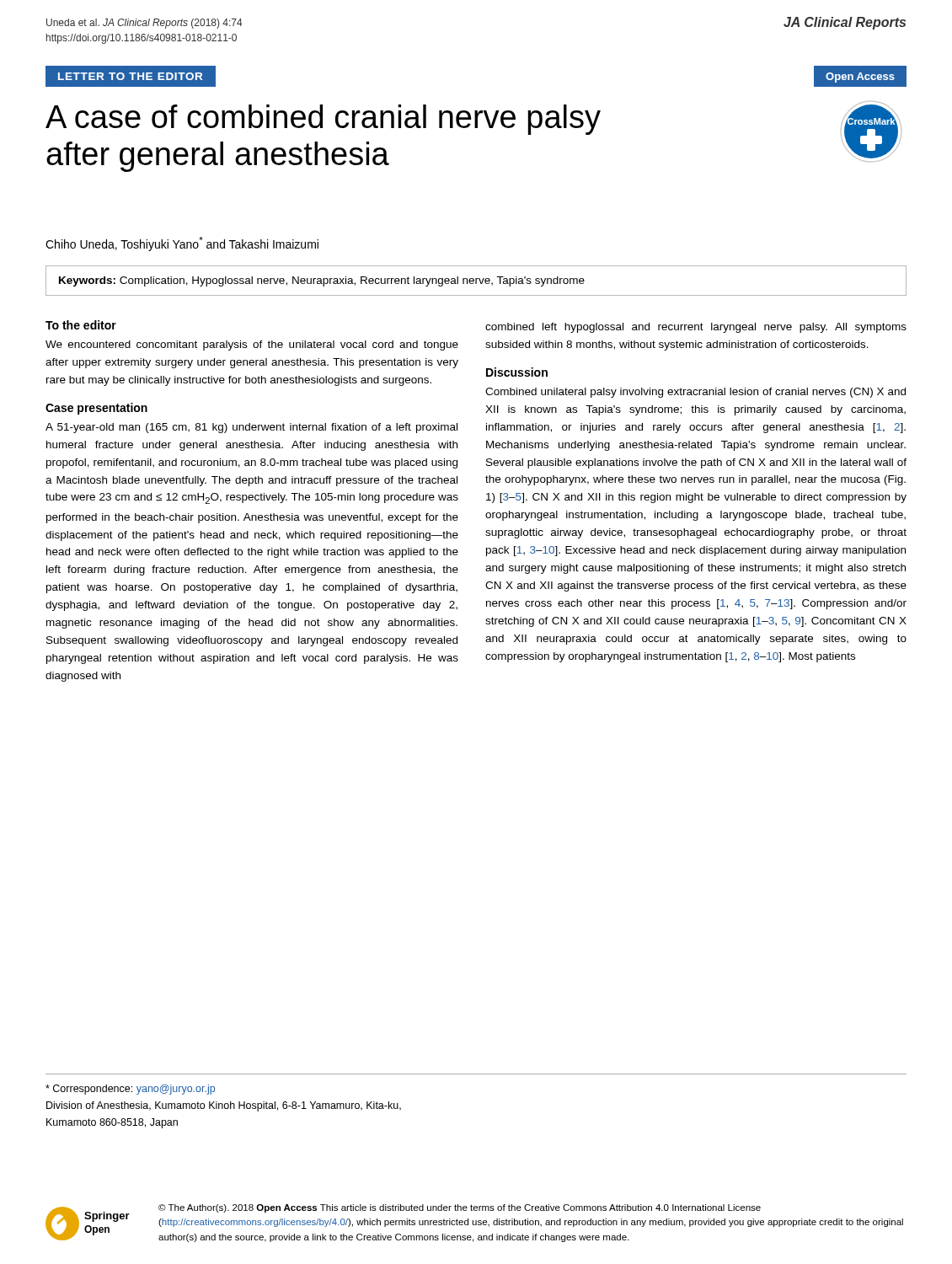This screenshot has height=1264, width=952.
Task: Locate the block starting "Keywords: Complication, Hypoglossal nerve, Neurapraxia, Recurrent"
Action: tap(321, 280)
